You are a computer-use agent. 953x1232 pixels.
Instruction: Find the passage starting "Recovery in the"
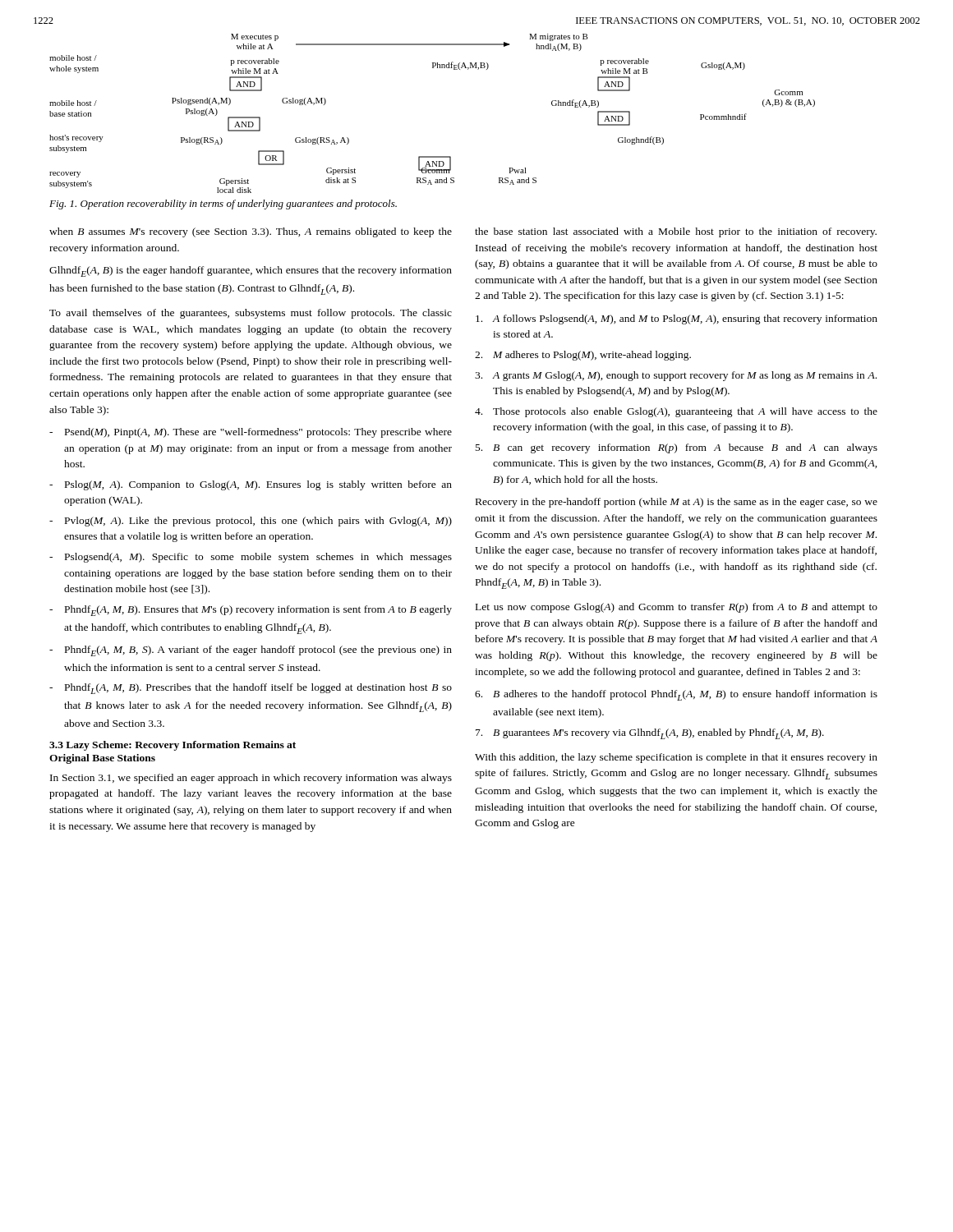(x=676, y=543)
